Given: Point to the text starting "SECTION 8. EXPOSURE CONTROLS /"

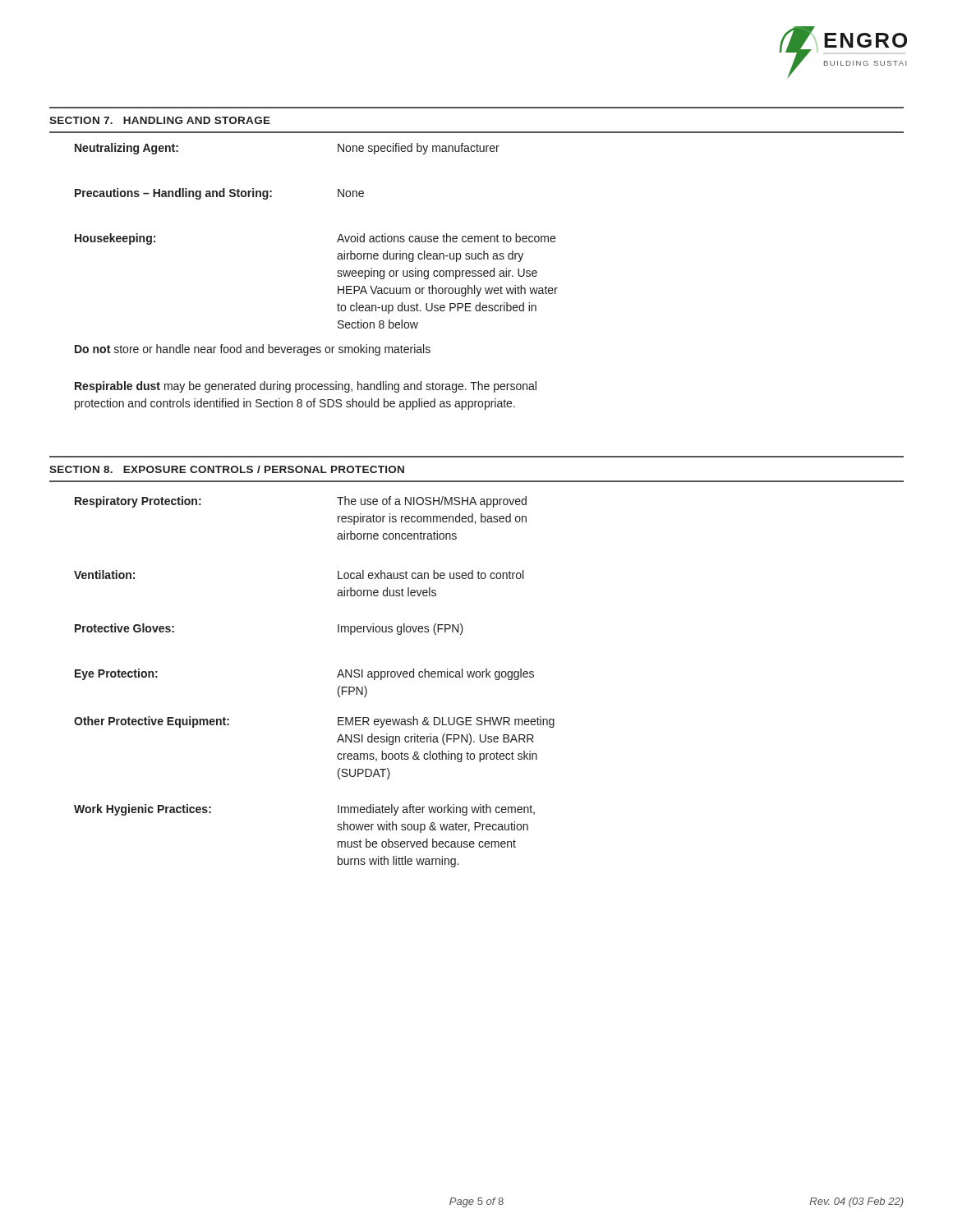Looking at the screenshot, I should point(227,469).
